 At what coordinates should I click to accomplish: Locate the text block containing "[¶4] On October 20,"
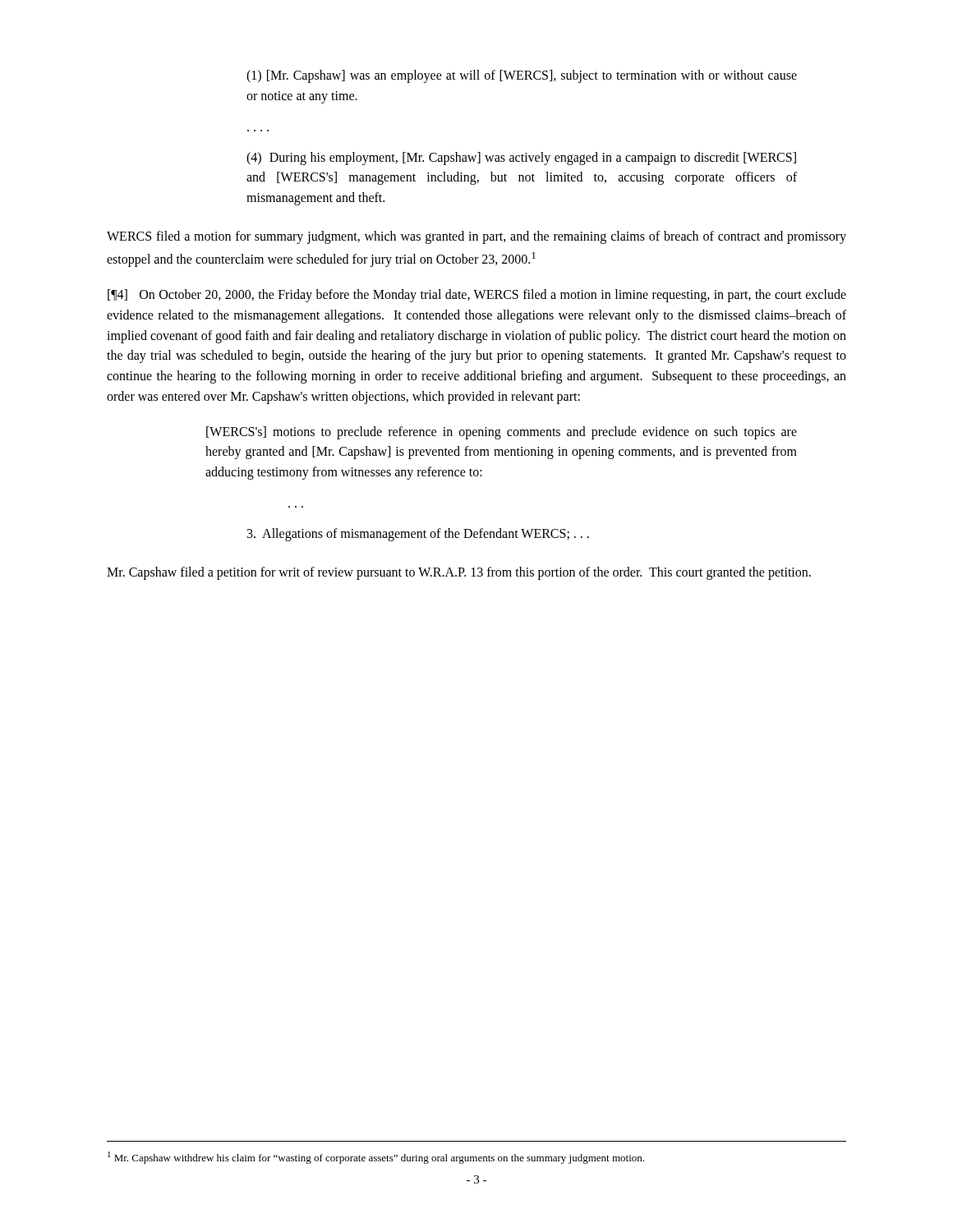click(x=476, y=345)
